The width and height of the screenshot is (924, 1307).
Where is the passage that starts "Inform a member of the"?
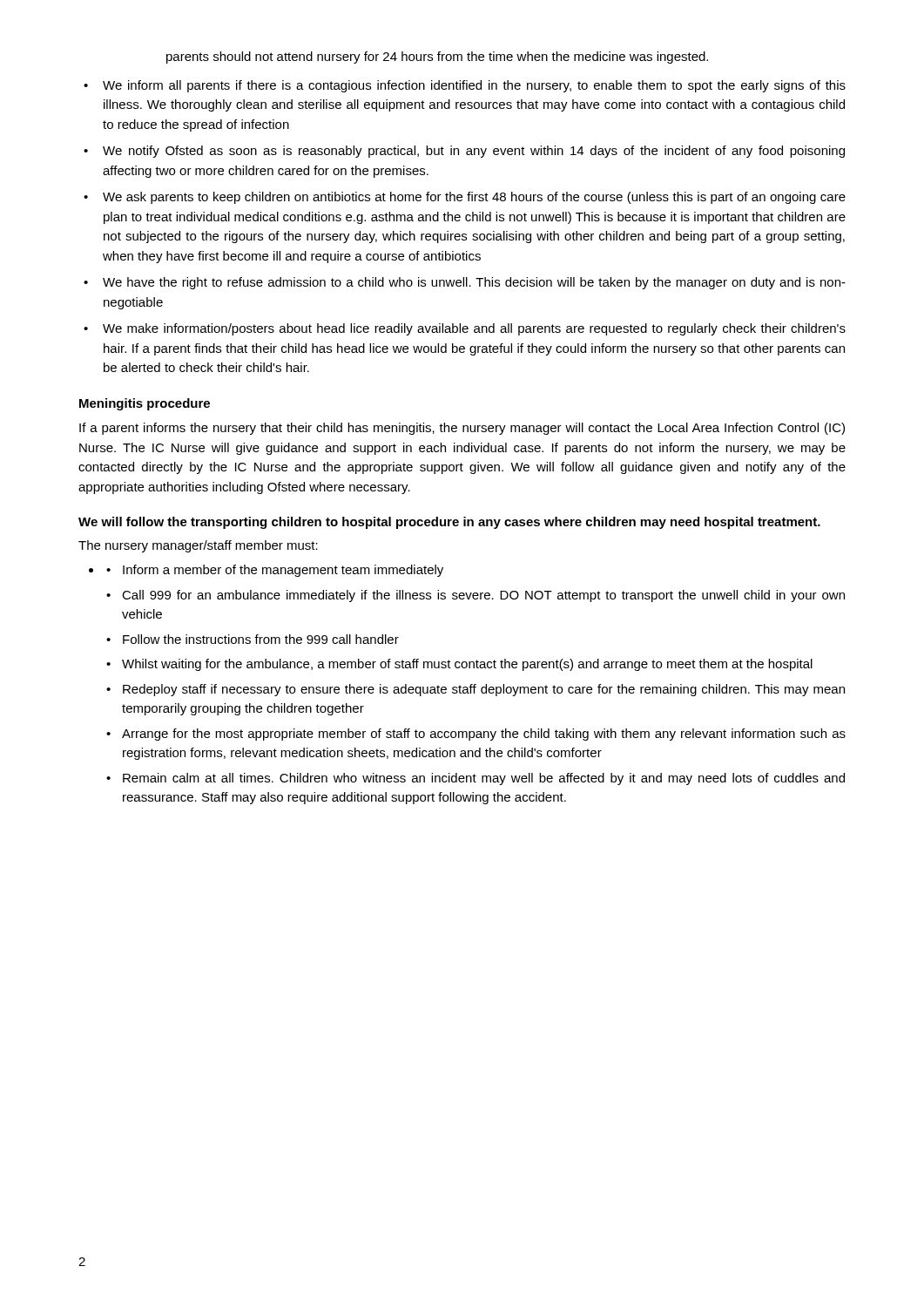[x=275, y=571]
